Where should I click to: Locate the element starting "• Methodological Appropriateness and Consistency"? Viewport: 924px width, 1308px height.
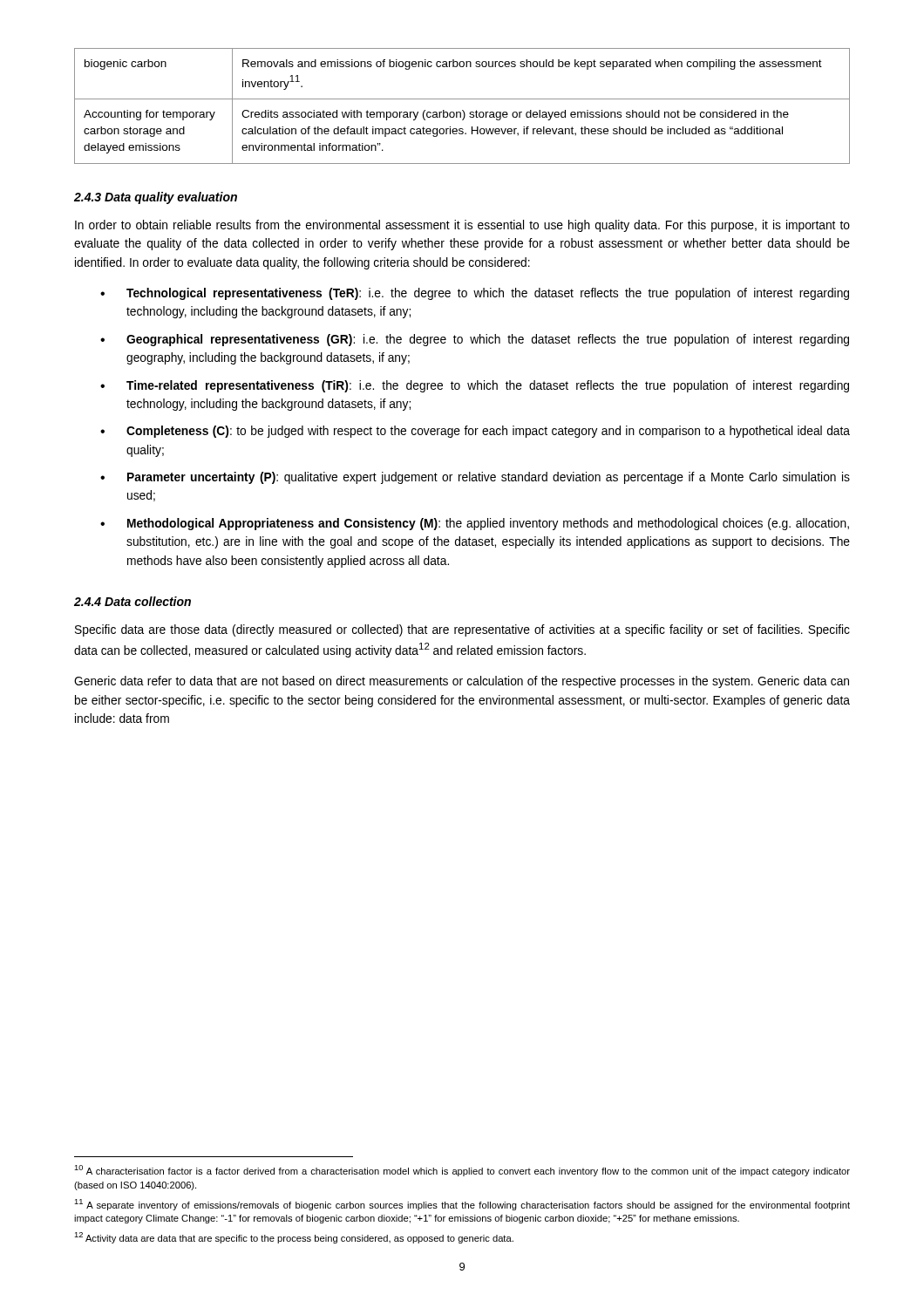click(475, 542)
